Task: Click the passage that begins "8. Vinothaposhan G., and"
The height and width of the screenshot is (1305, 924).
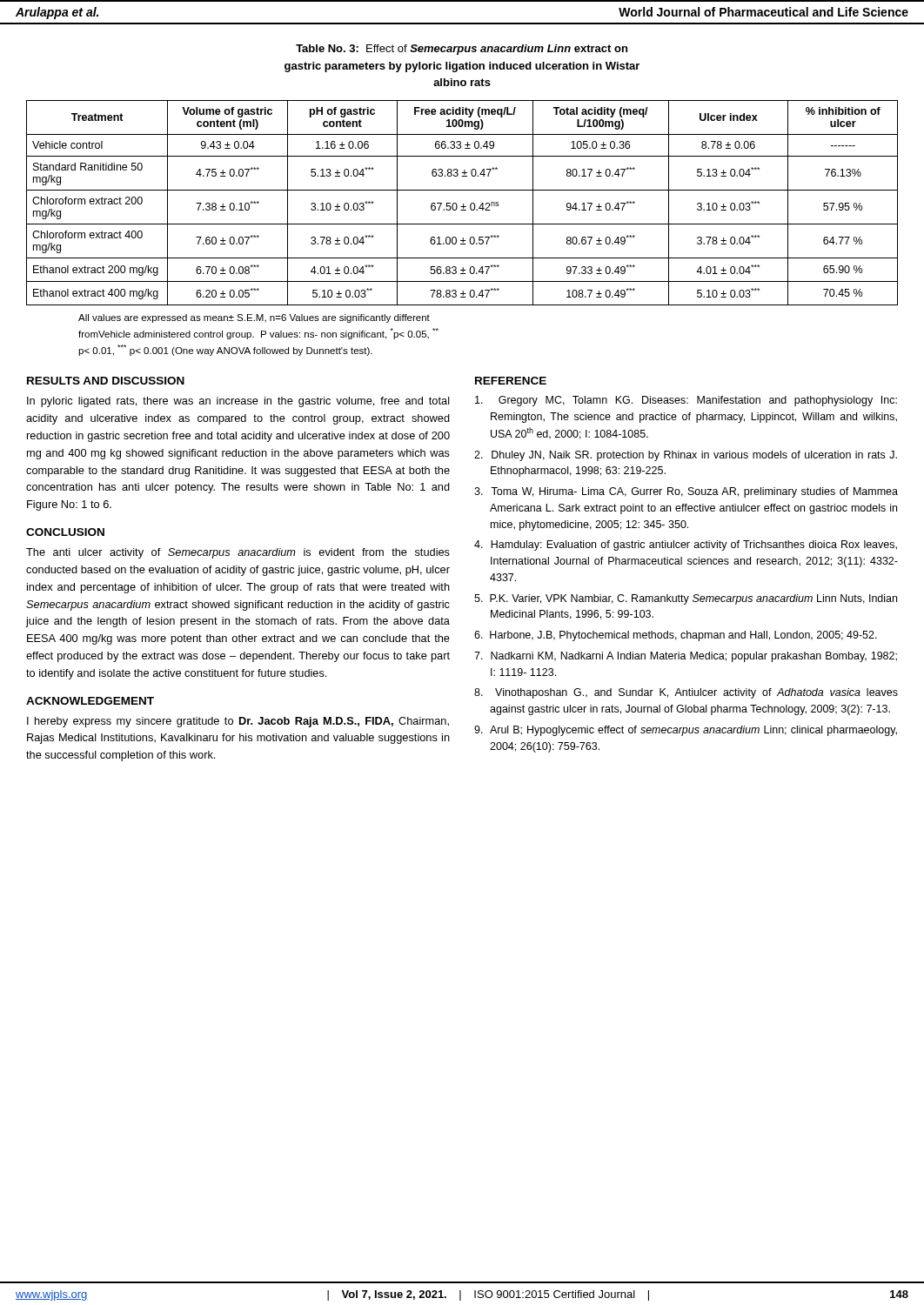Action: (x=686, y=701)
